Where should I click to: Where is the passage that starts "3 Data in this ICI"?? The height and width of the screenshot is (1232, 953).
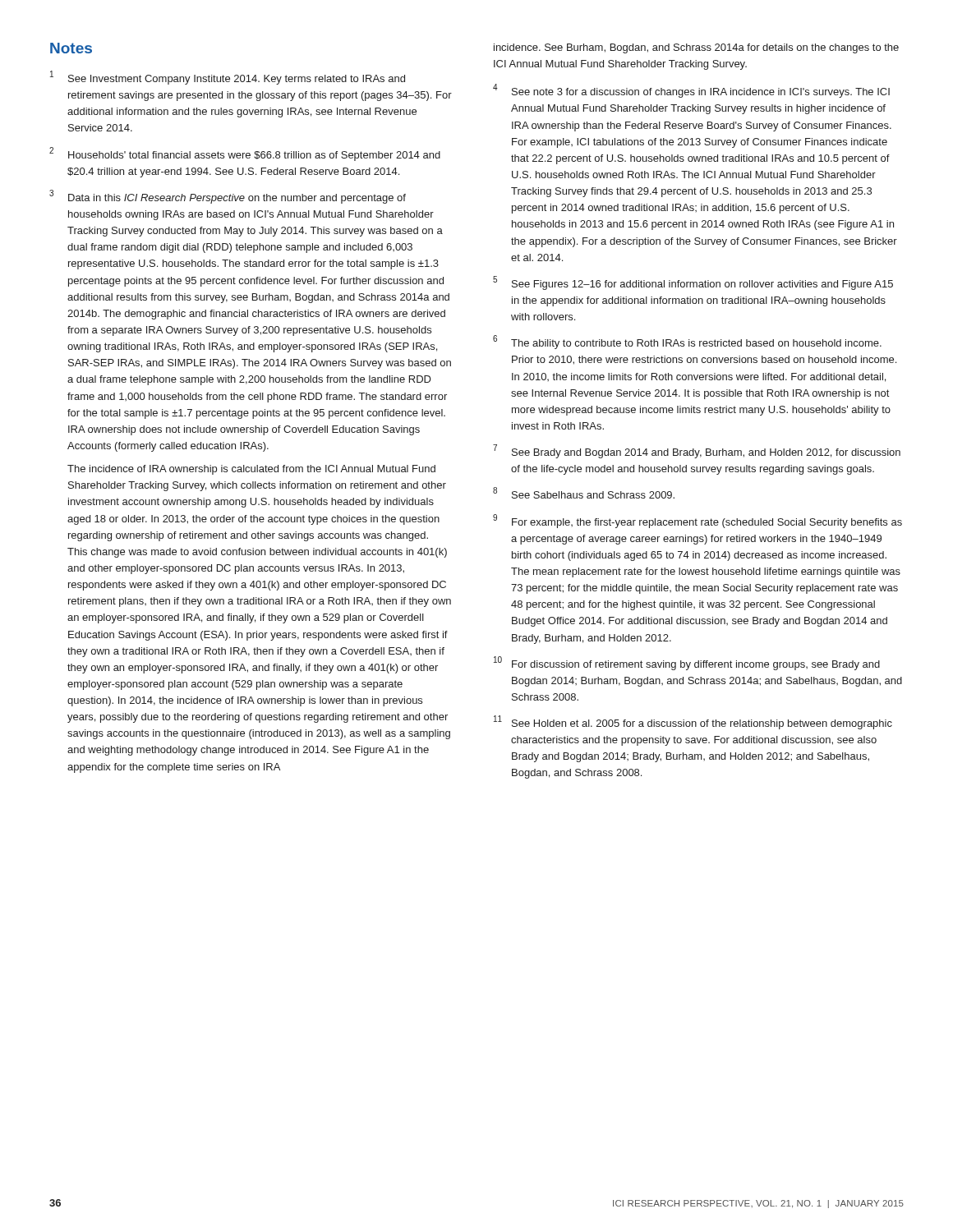tap(251, 482)
